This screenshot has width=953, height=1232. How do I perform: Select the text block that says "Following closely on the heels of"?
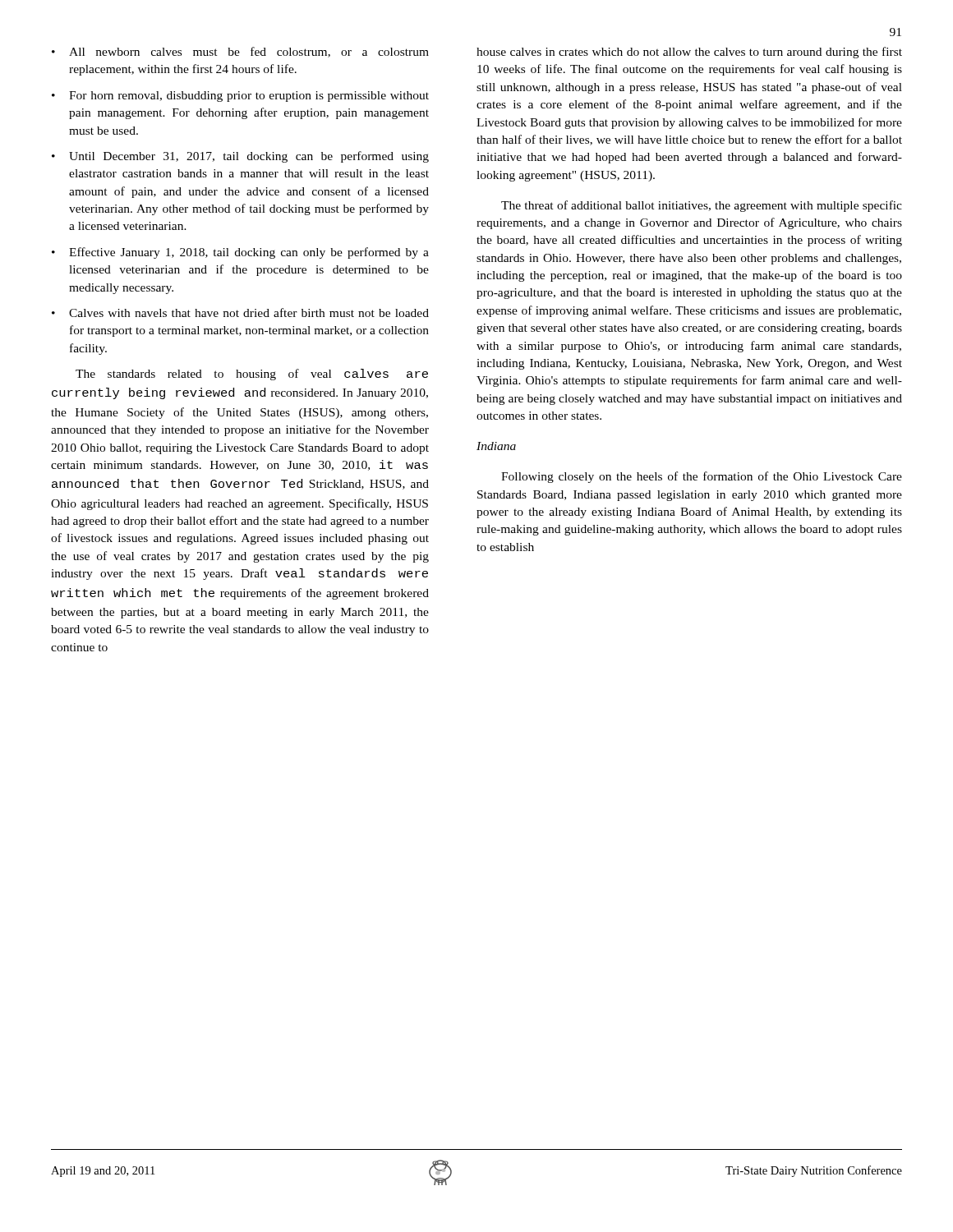click(689, 511)
